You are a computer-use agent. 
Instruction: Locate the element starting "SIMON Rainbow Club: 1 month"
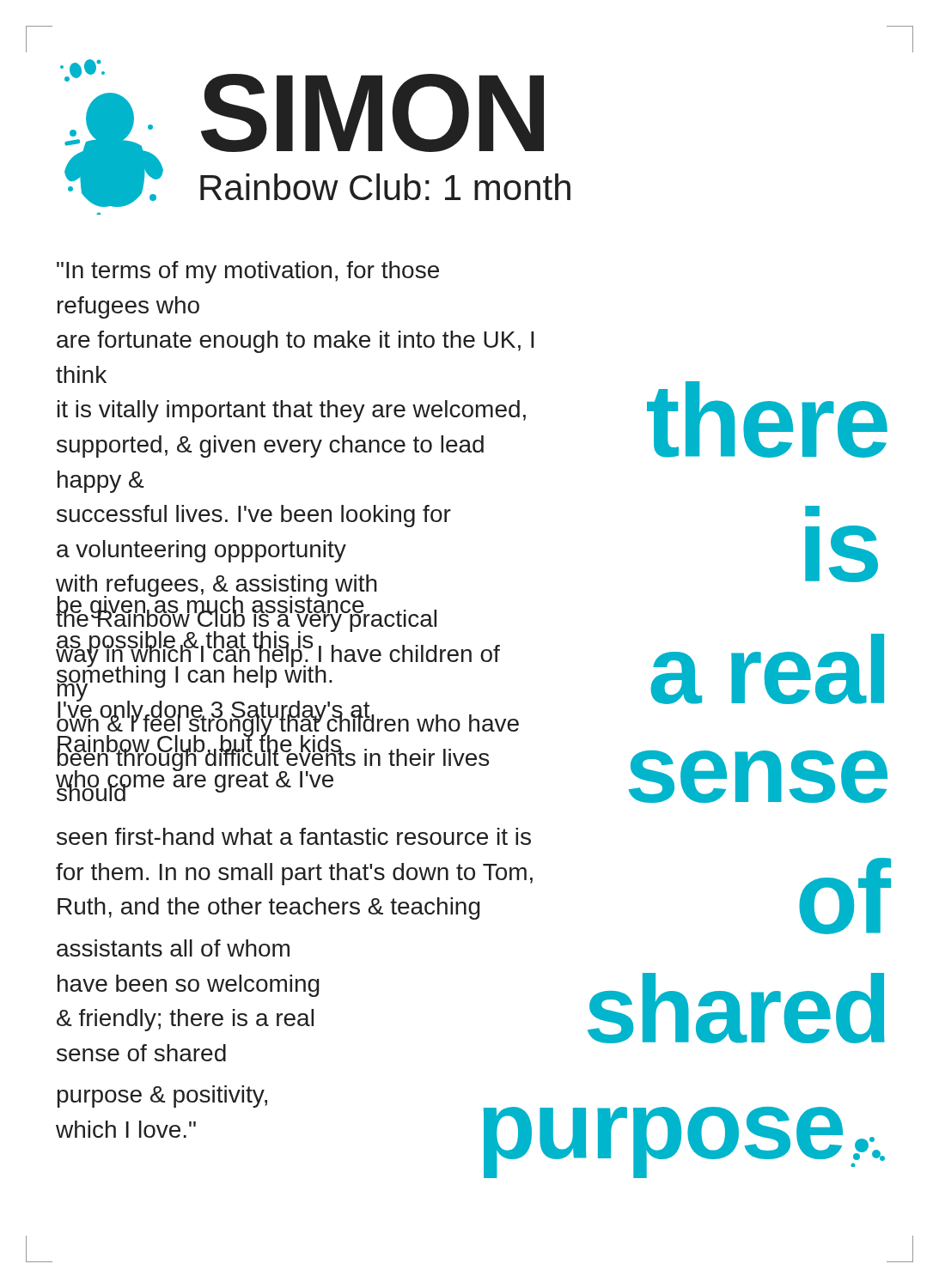(x=385, y=133)
